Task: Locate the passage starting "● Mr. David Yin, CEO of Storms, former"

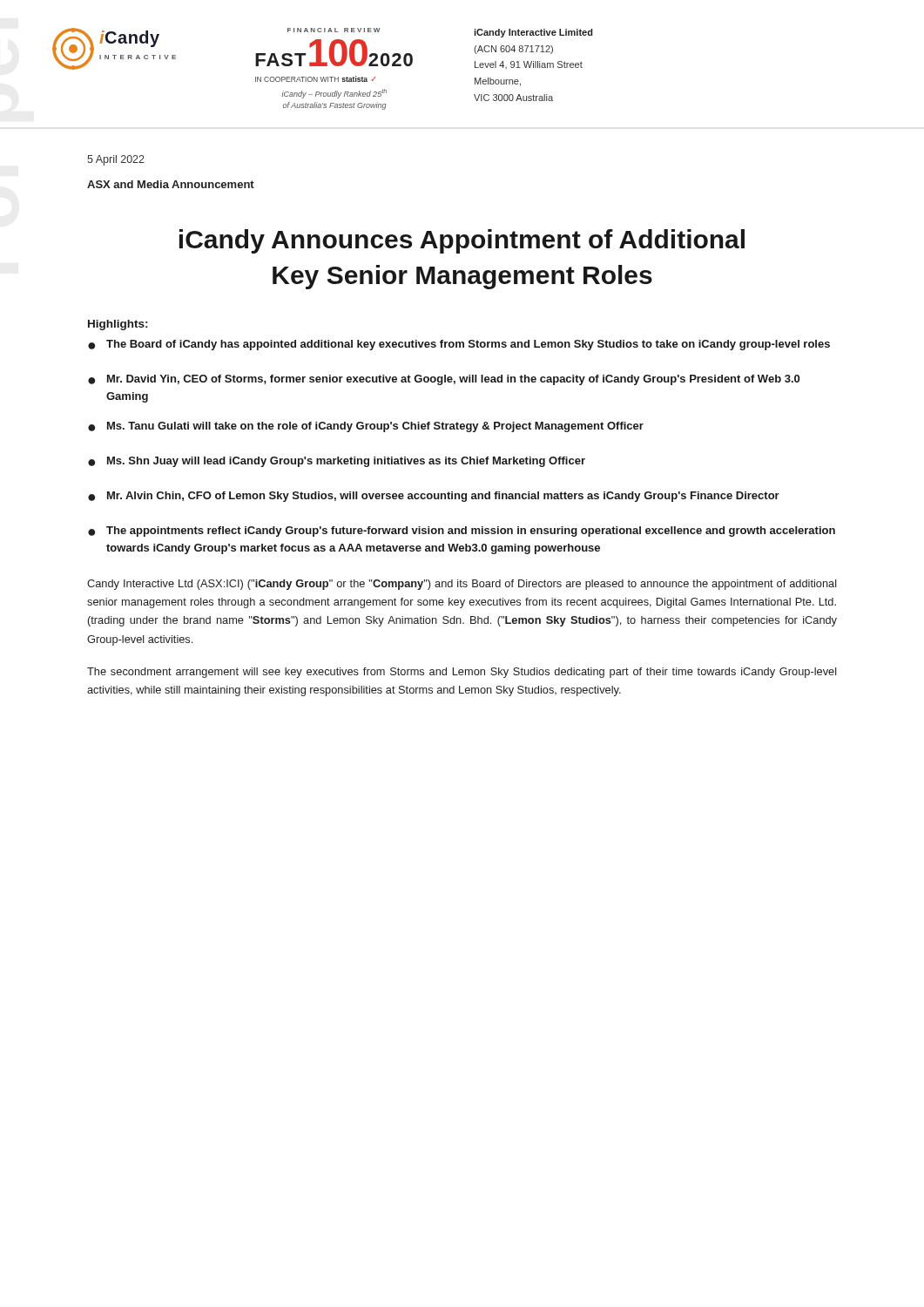Action: [462, 388]
